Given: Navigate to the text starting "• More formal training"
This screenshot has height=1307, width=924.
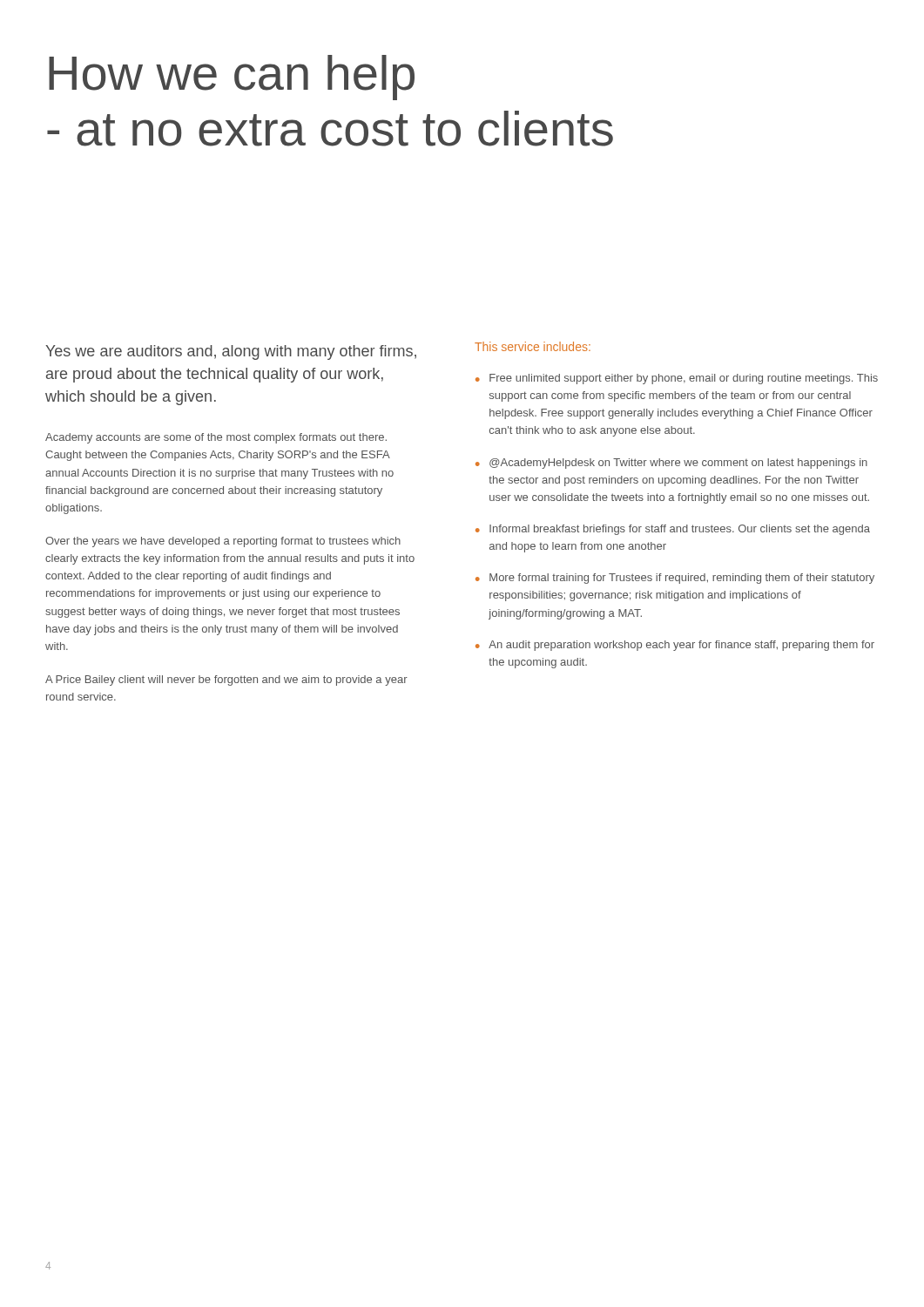Looking at the screenshot, I should (678, 596).
